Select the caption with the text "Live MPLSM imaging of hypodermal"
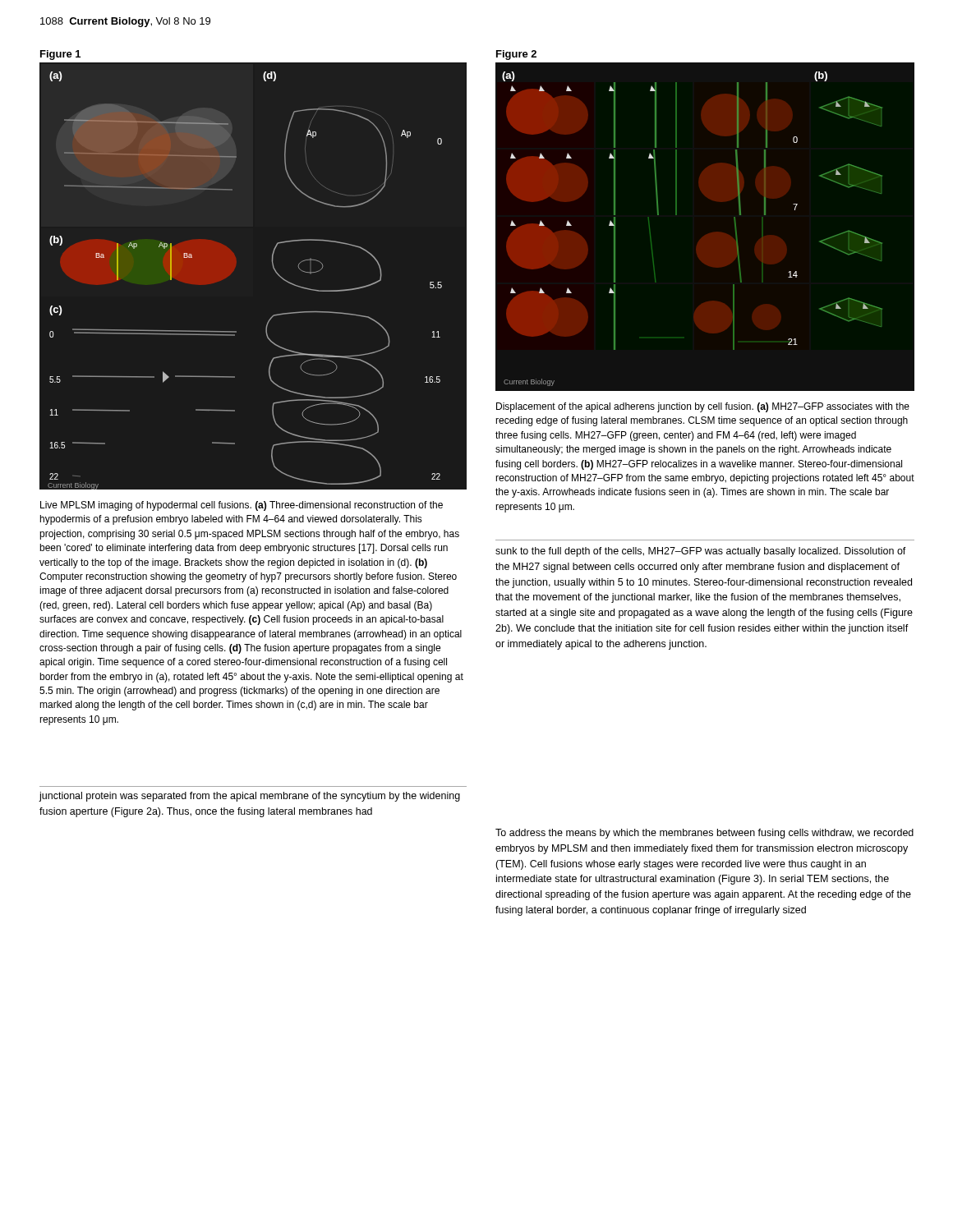The image size is (953, 1232). click(x=251, y=612)
